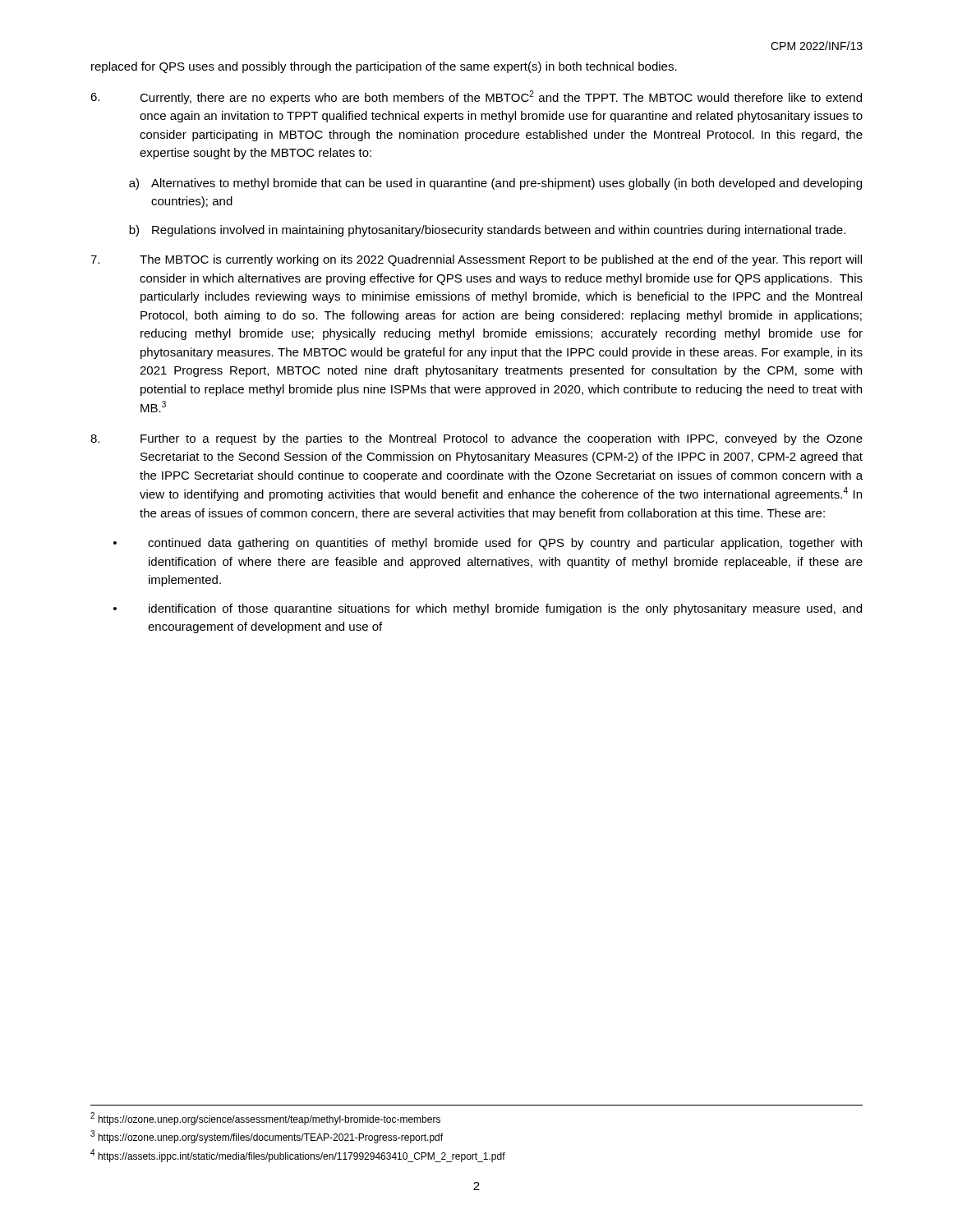Viewport: 953px width, 1232px height.
Task: Locate the text starting "replaced for QPS"
Action: pos(476,67)
